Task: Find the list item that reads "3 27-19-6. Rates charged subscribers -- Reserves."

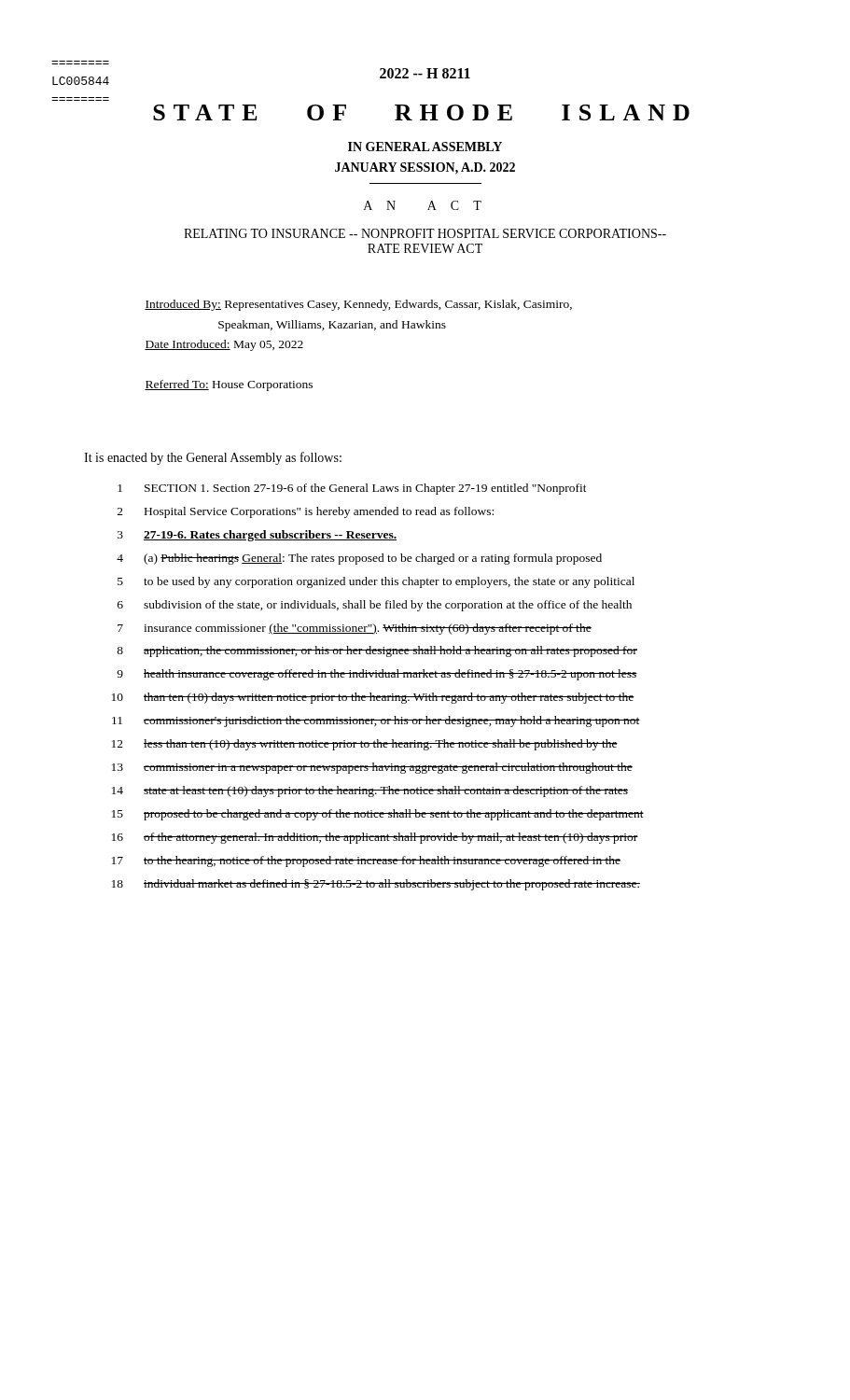Action: [x=257, y=536]
